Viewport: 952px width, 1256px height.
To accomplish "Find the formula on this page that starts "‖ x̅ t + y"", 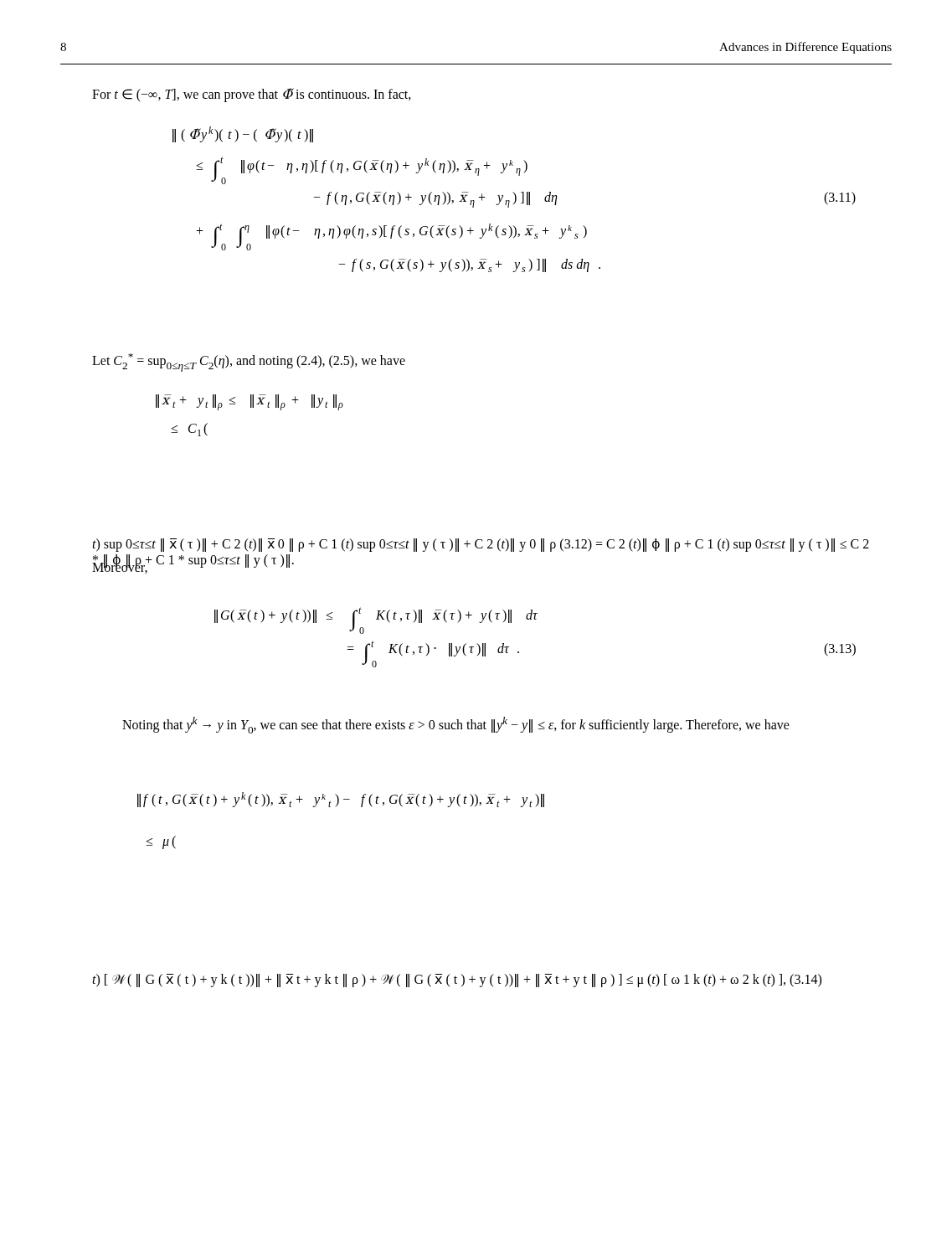I will 250,402.
